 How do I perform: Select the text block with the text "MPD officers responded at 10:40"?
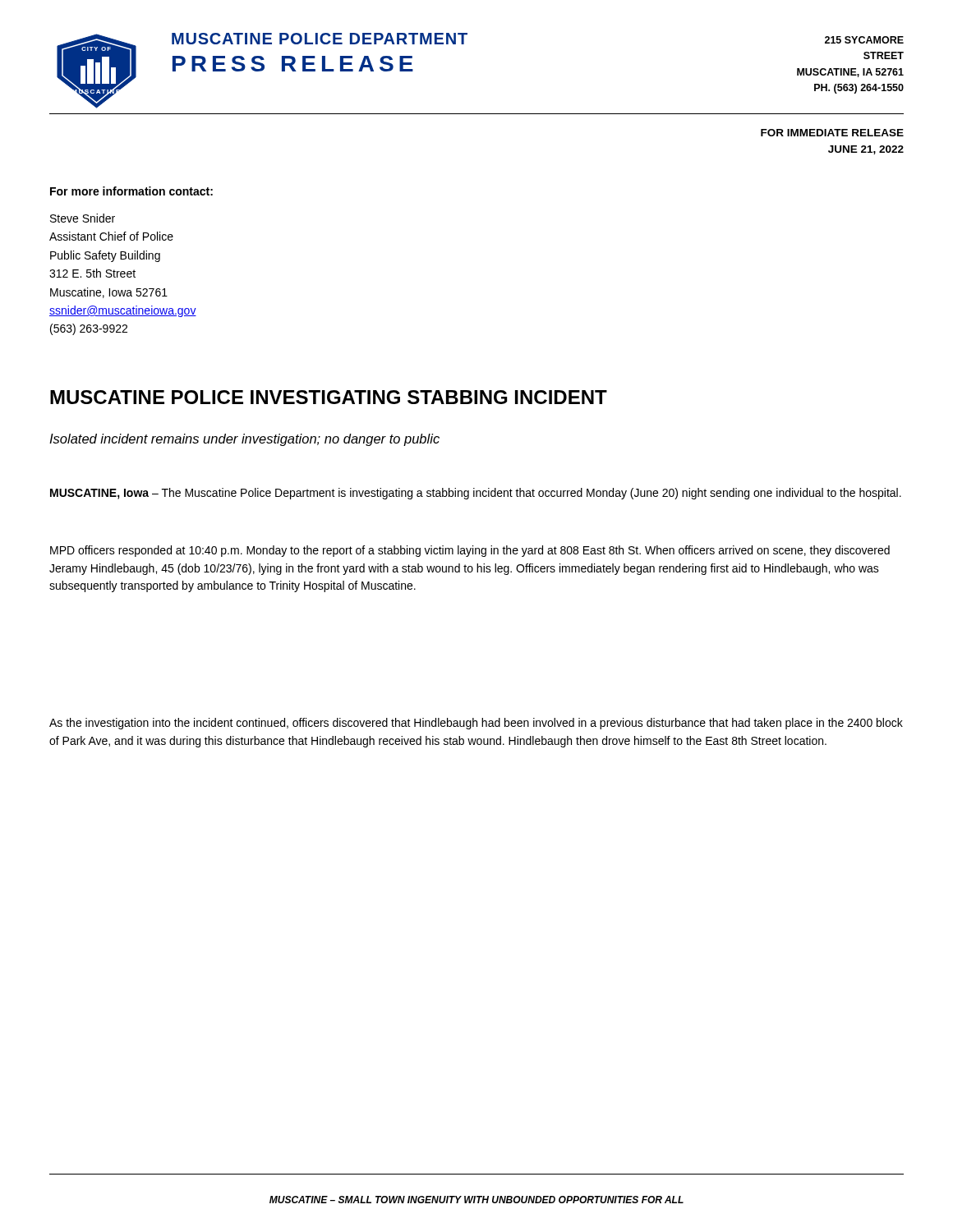tap(470, 568)
